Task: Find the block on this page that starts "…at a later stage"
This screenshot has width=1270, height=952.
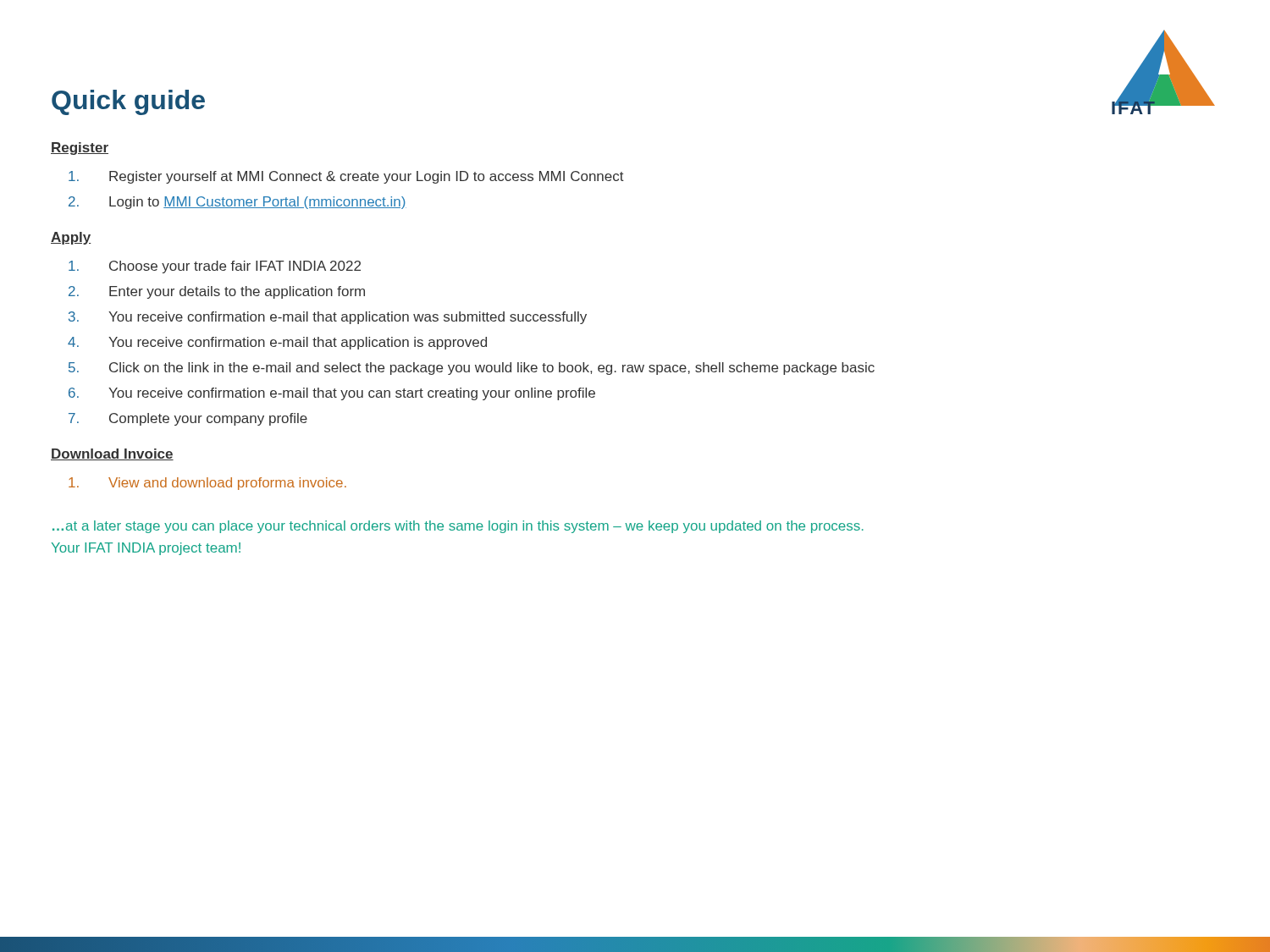Action: 458,537
